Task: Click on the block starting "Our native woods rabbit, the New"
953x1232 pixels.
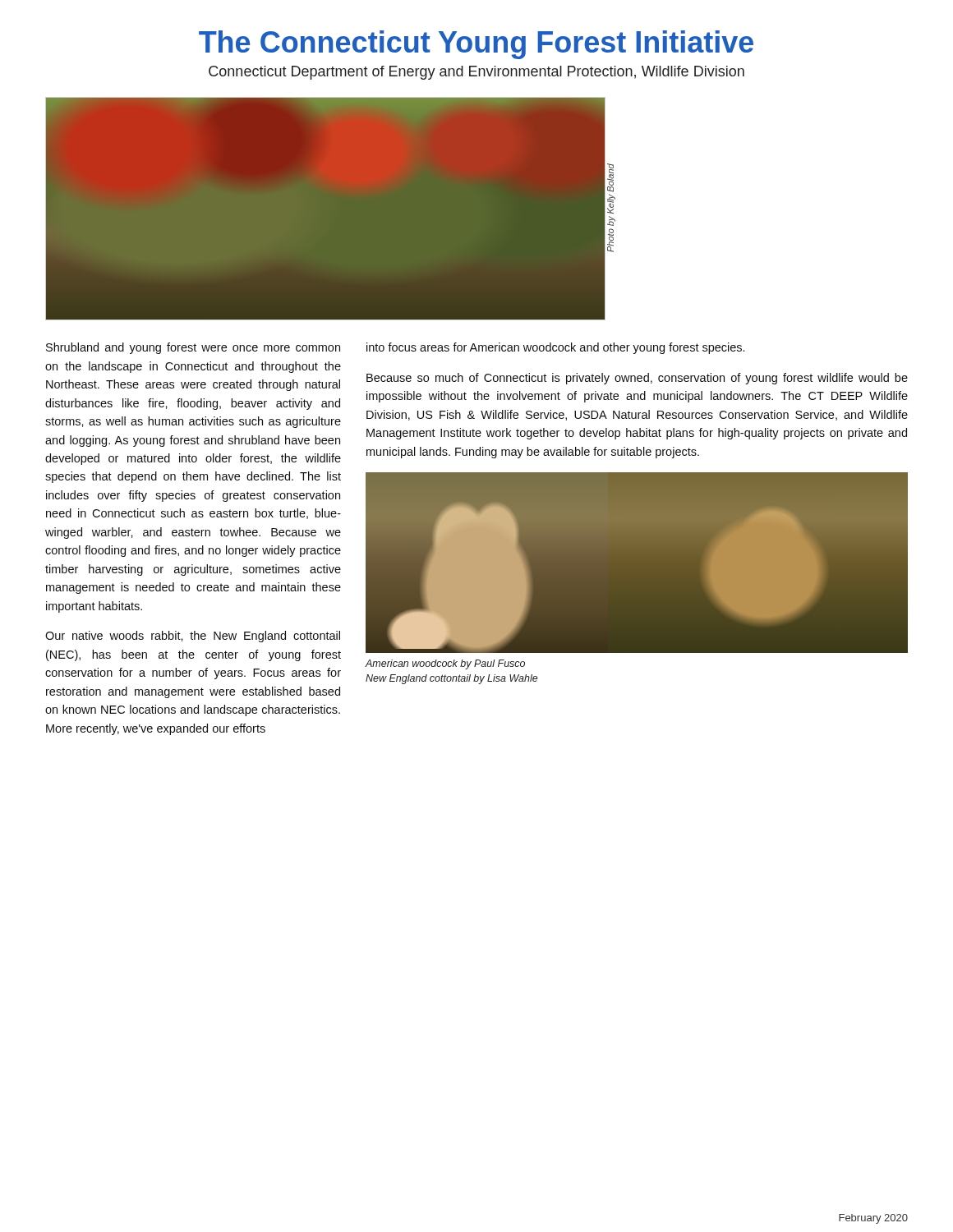Action: click(193, 682)
